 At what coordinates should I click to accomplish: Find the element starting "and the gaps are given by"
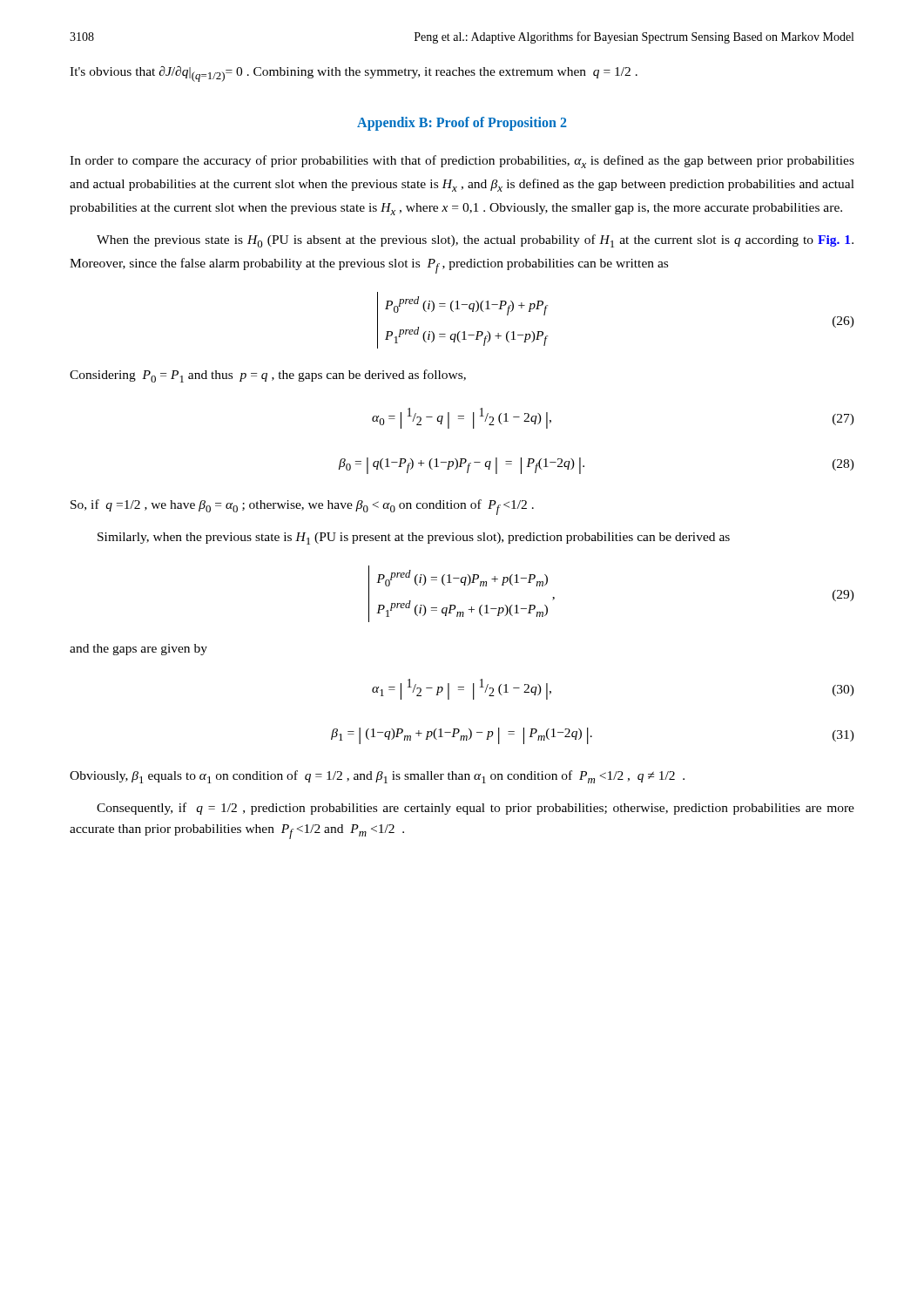(x=138, y=648)
